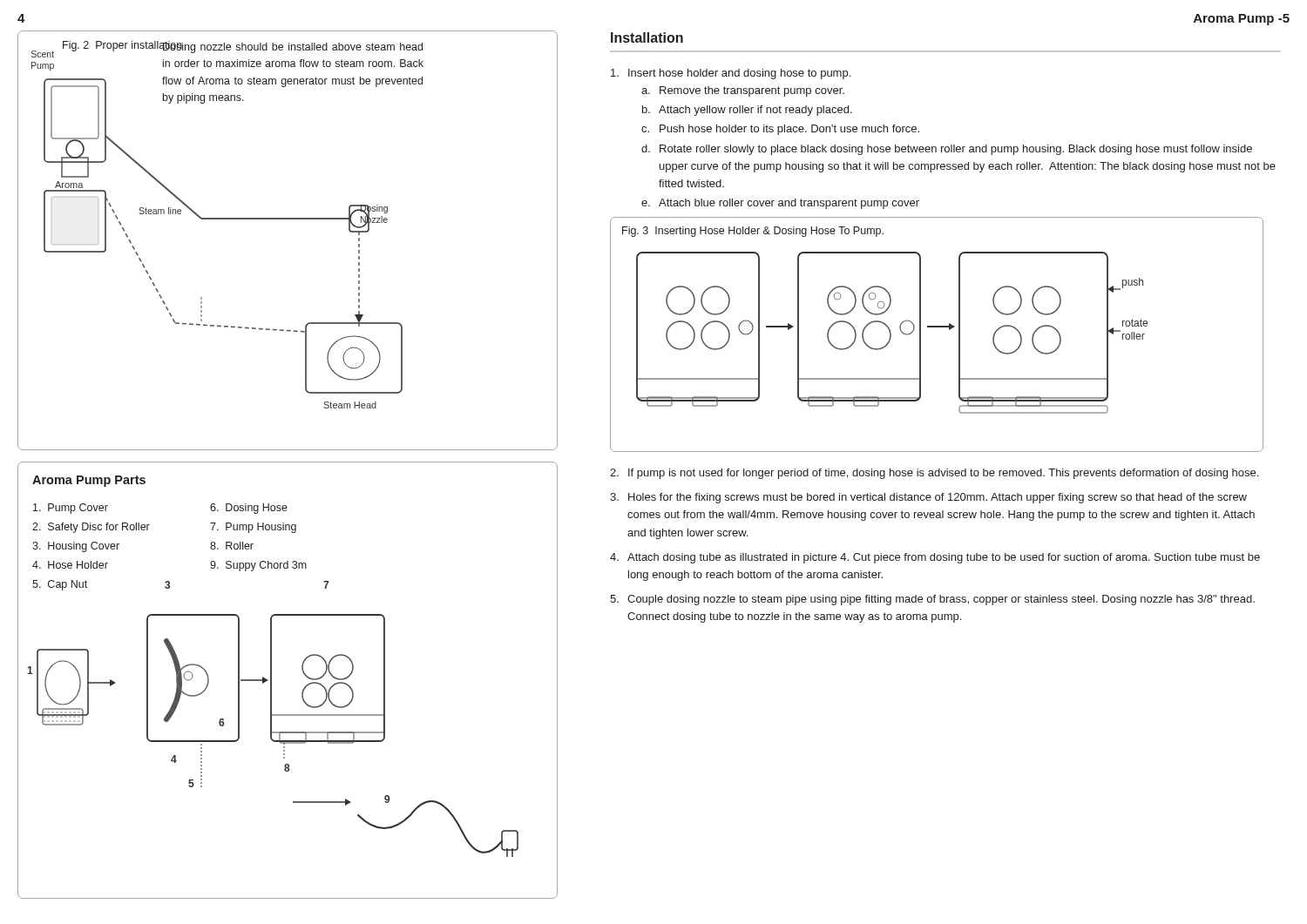This screenshot has height=924, width=1307.
Task: Locate the list item that reads "4. Attach dosing tube as illustrated in picture"
Action: pos(936,566)
